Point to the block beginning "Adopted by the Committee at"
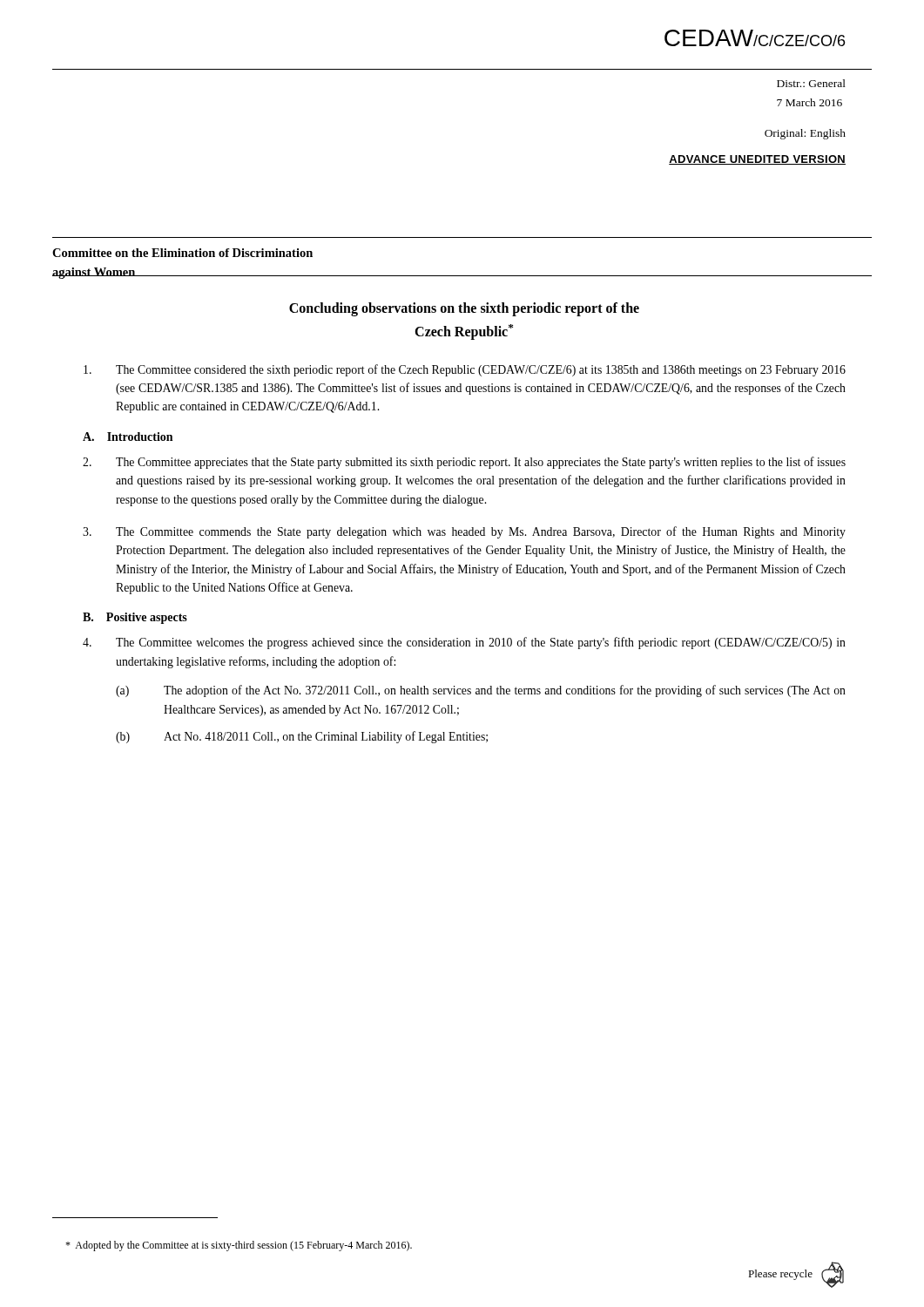The height and width of the screenshot is (1307, 924). click(x=232, y=1245)
